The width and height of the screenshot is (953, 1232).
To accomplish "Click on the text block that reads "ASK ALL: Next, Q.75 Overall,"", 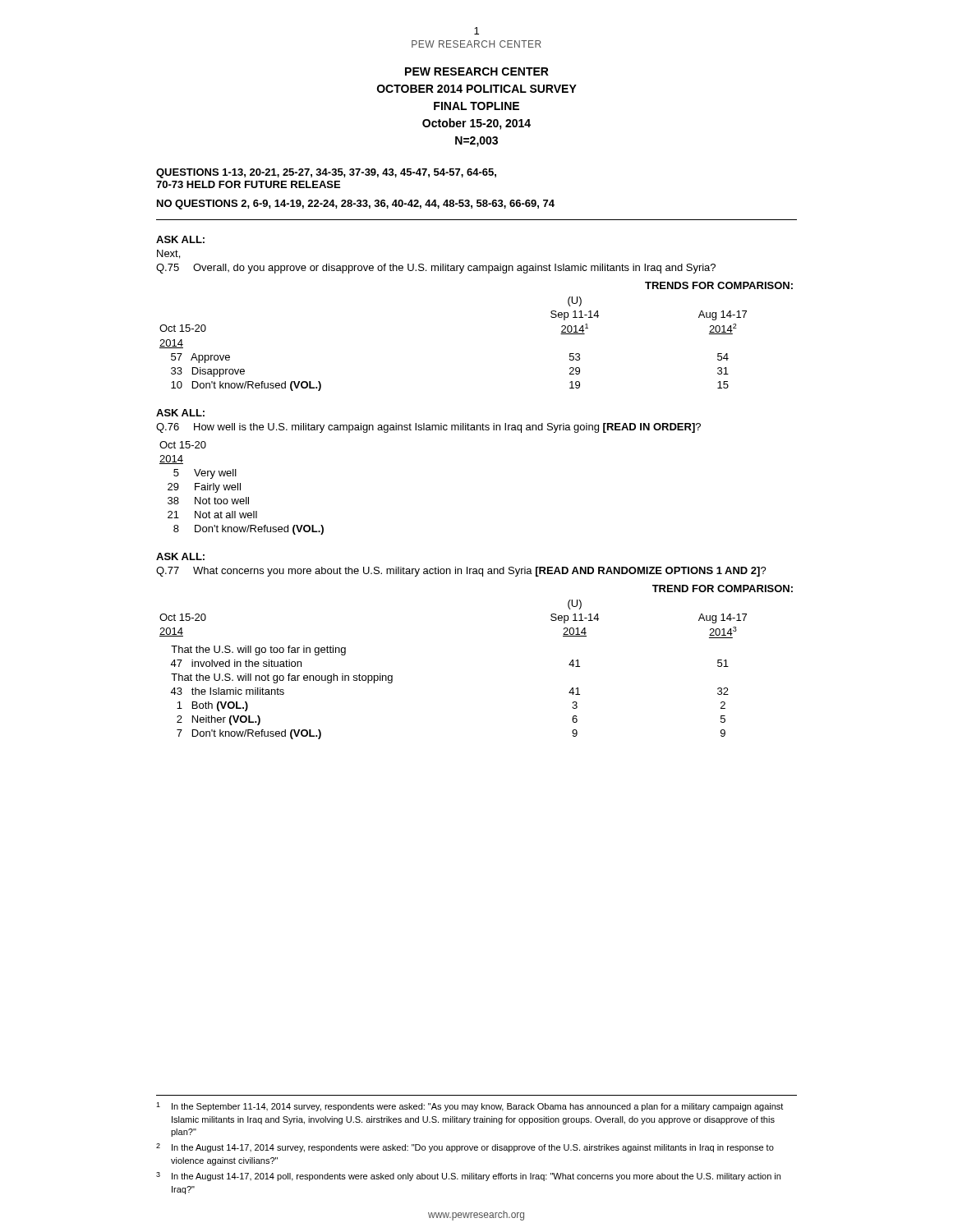I will 180,239.
